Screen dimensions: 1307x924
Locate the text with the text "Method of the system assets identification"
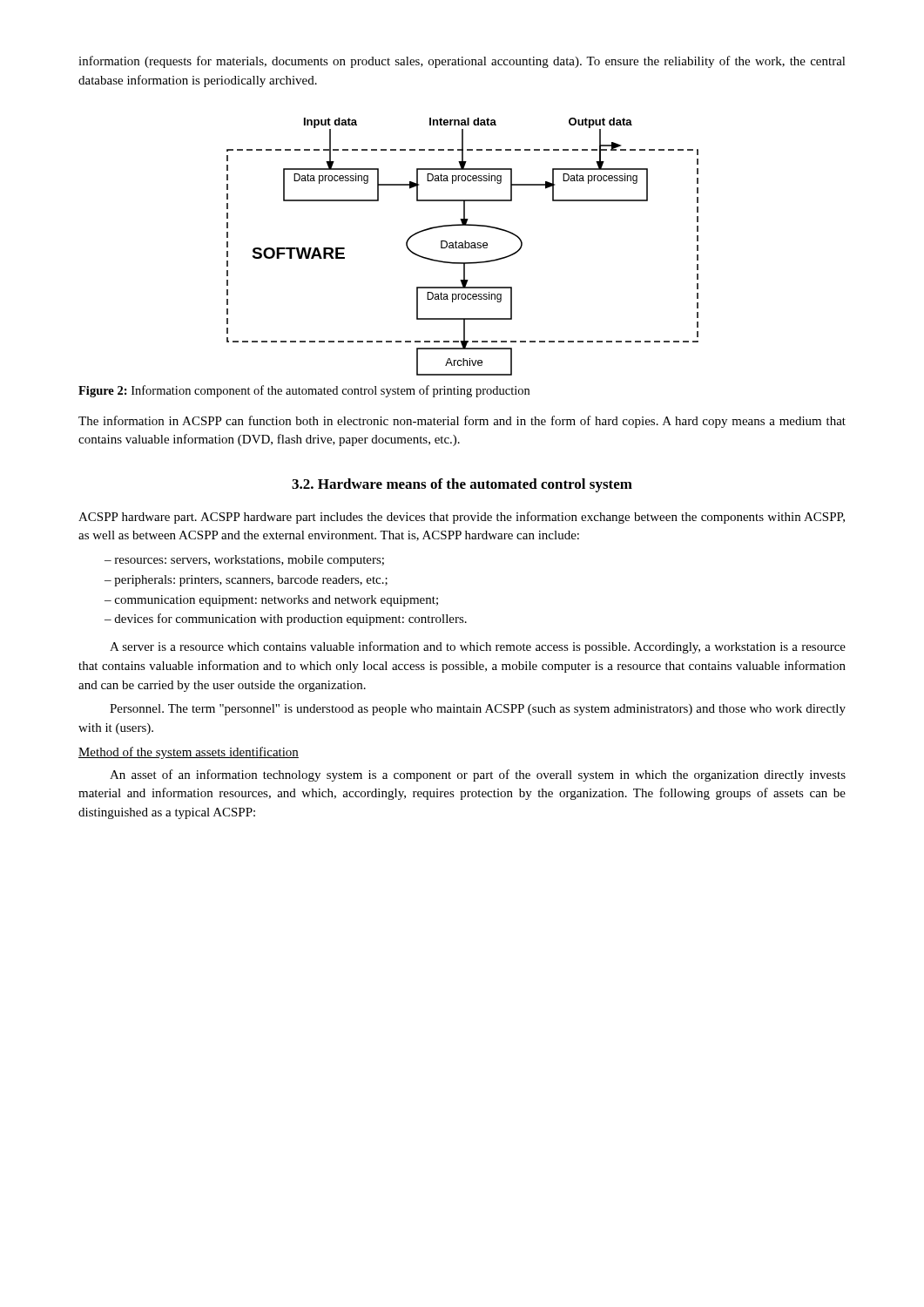tap(188, 752)
